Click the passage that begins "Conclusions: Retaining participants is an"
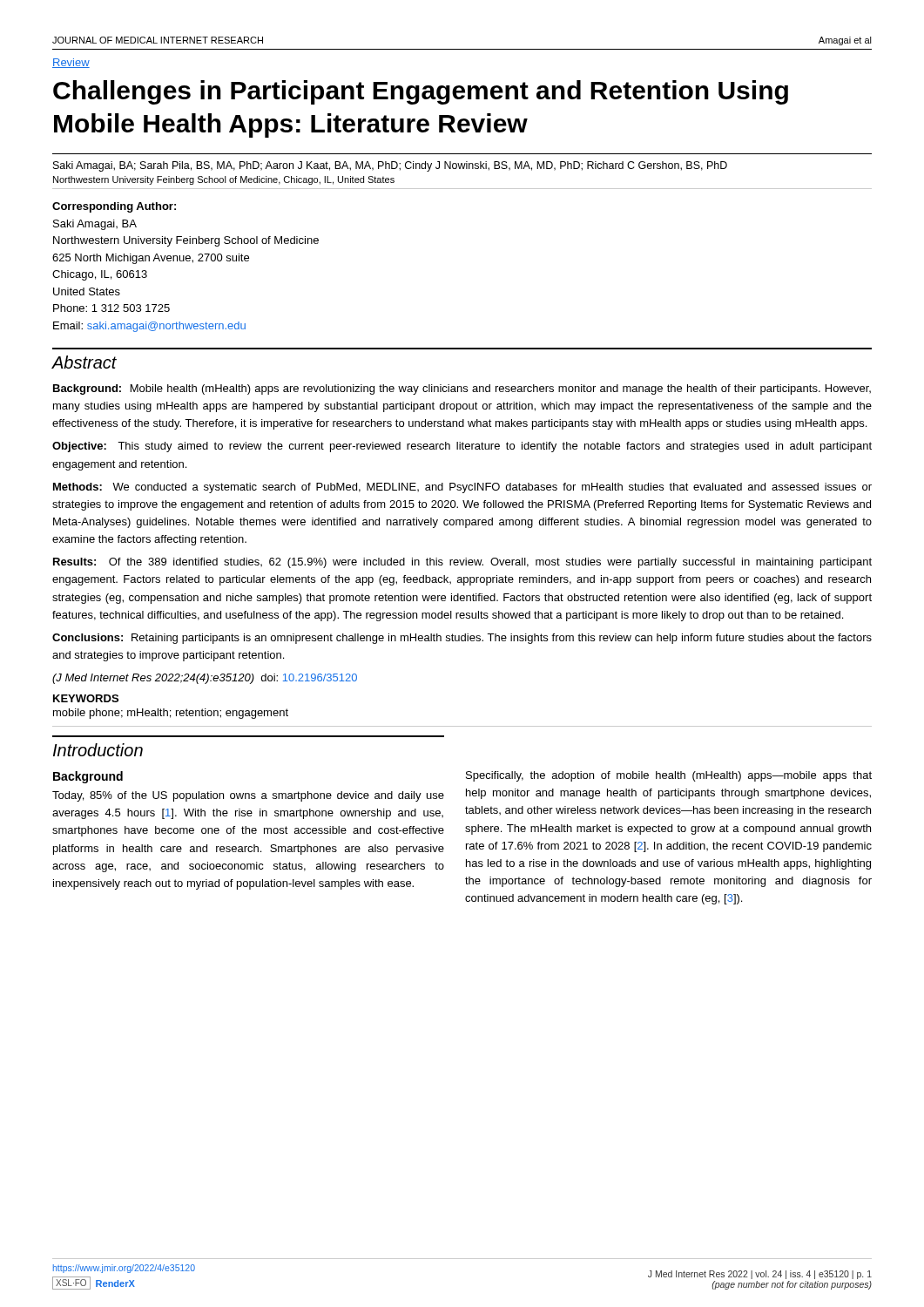 (462, 646)
